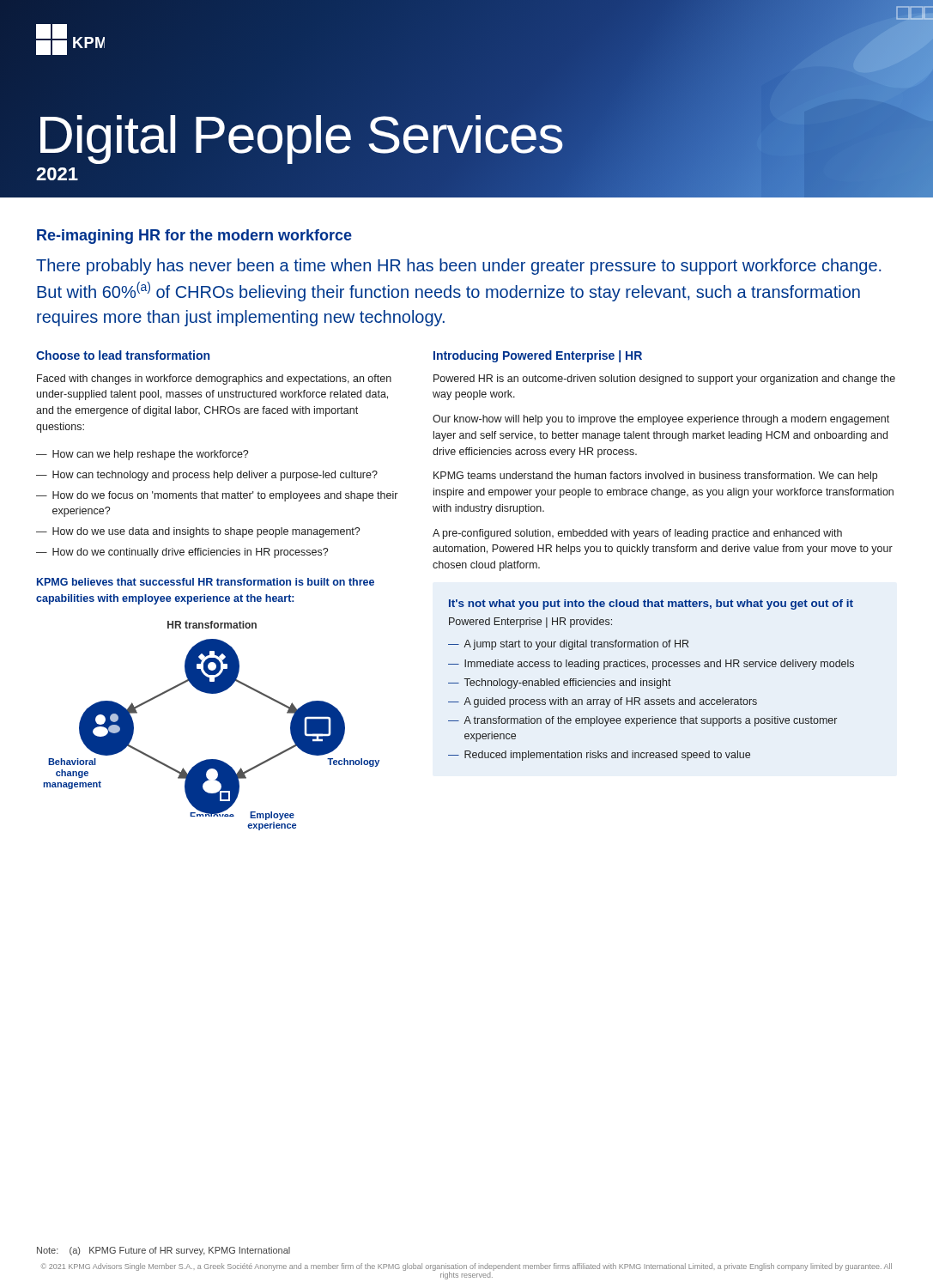The width and height of the screenshot is (933, 1288).
Task: Find the block on this page that starts "Immediate access to leading"
Action: 659,663
